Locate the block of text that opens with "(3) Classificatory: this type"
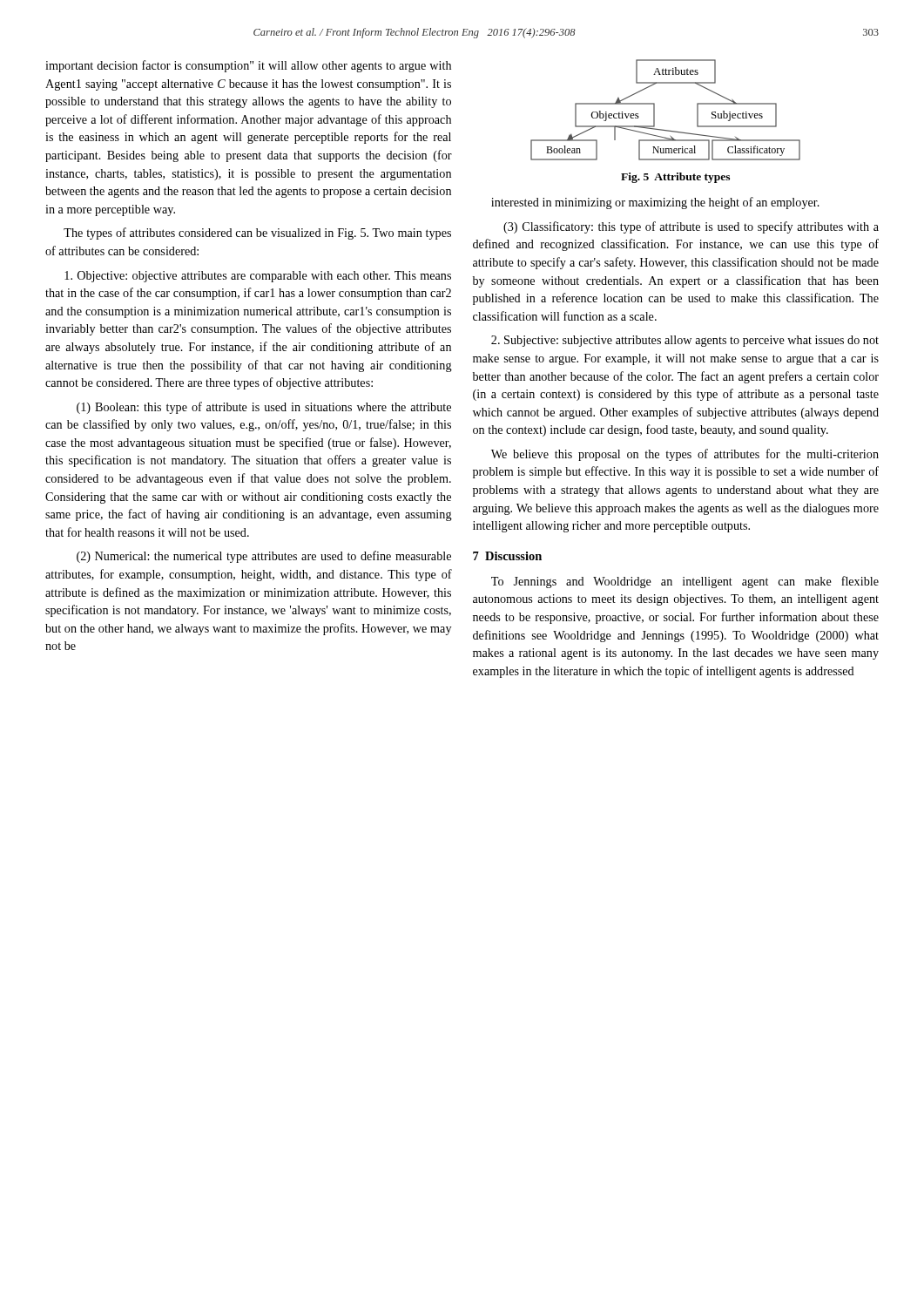The image size is (924, 1307). [x=676, y=271]
